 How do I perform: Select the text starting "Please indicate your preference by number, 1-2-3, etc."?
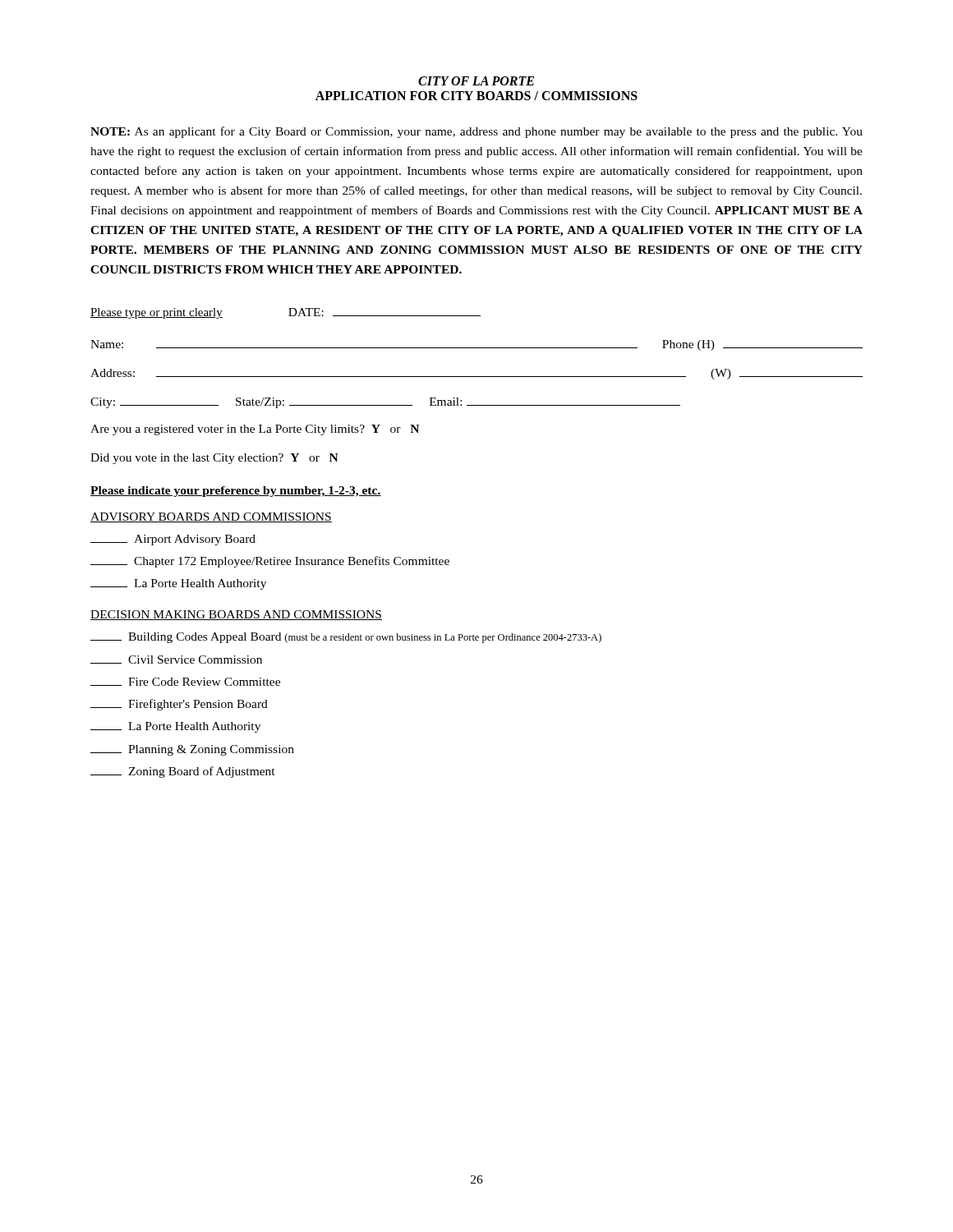[x=235, y=490]
